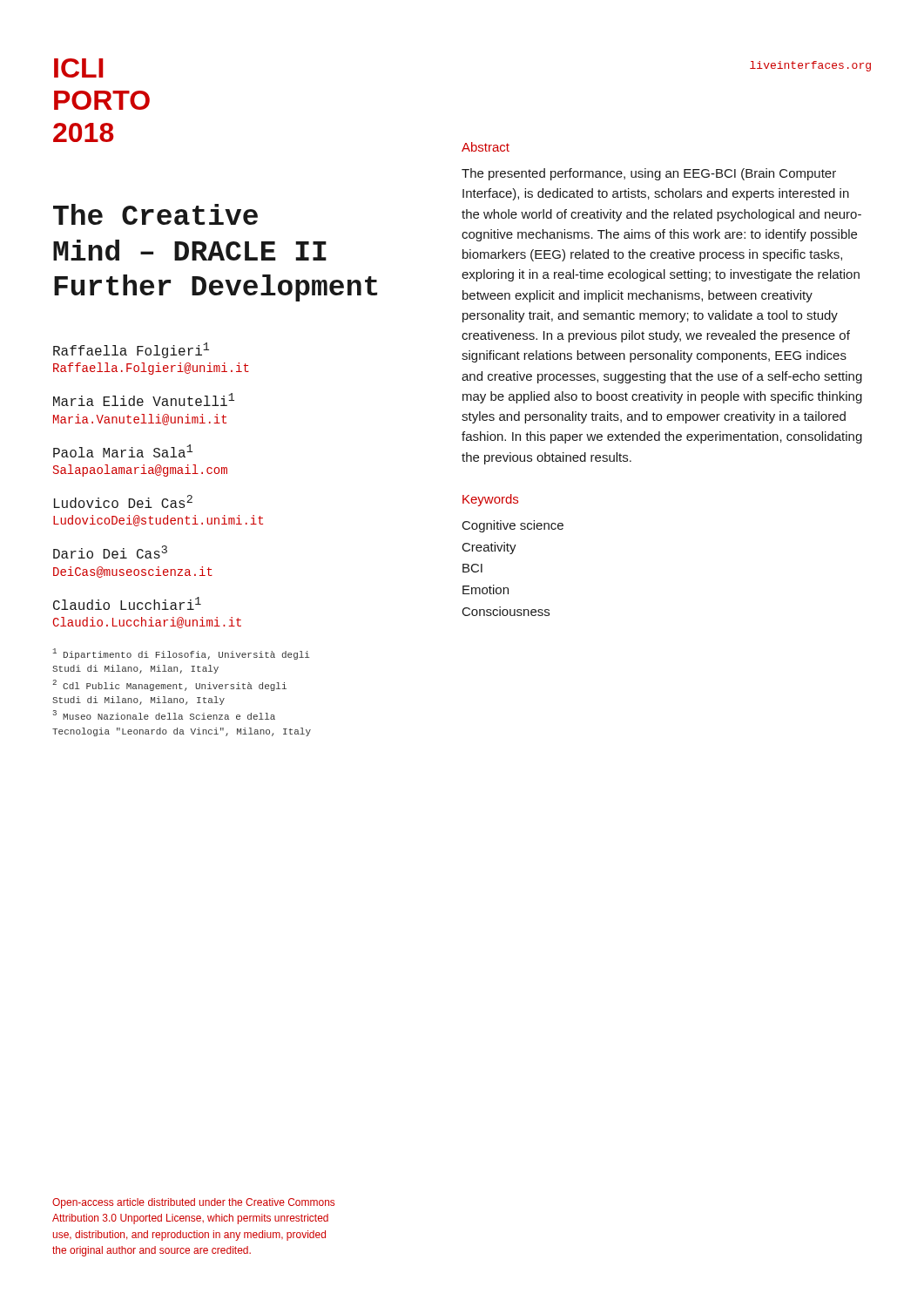
Task: Point to "ICLI PORTO 2018"
Action: pyautogui.click(x=79, y=68)
